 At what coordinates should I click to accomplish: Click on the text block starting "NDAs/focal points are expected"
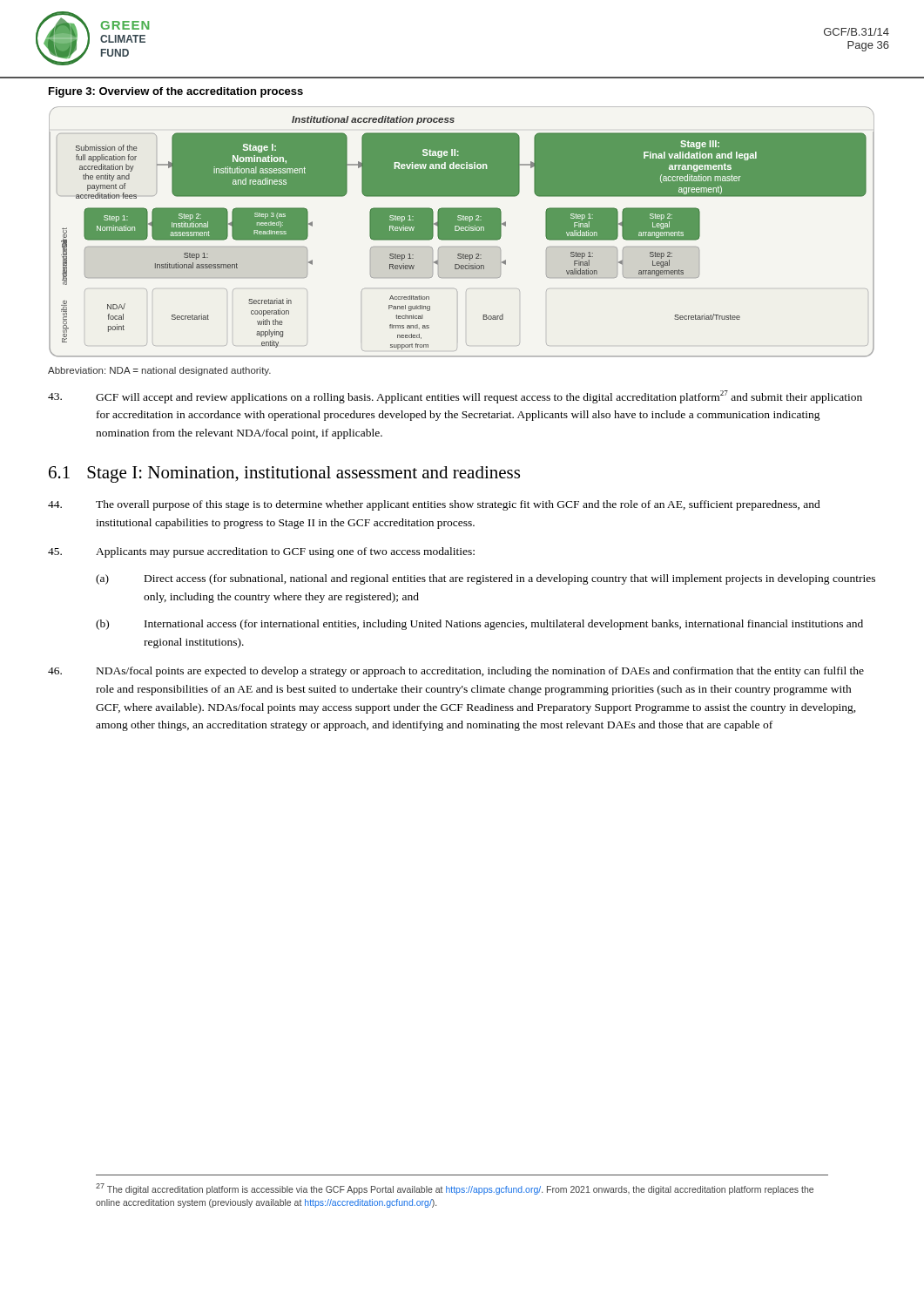(x=462, y=698)
